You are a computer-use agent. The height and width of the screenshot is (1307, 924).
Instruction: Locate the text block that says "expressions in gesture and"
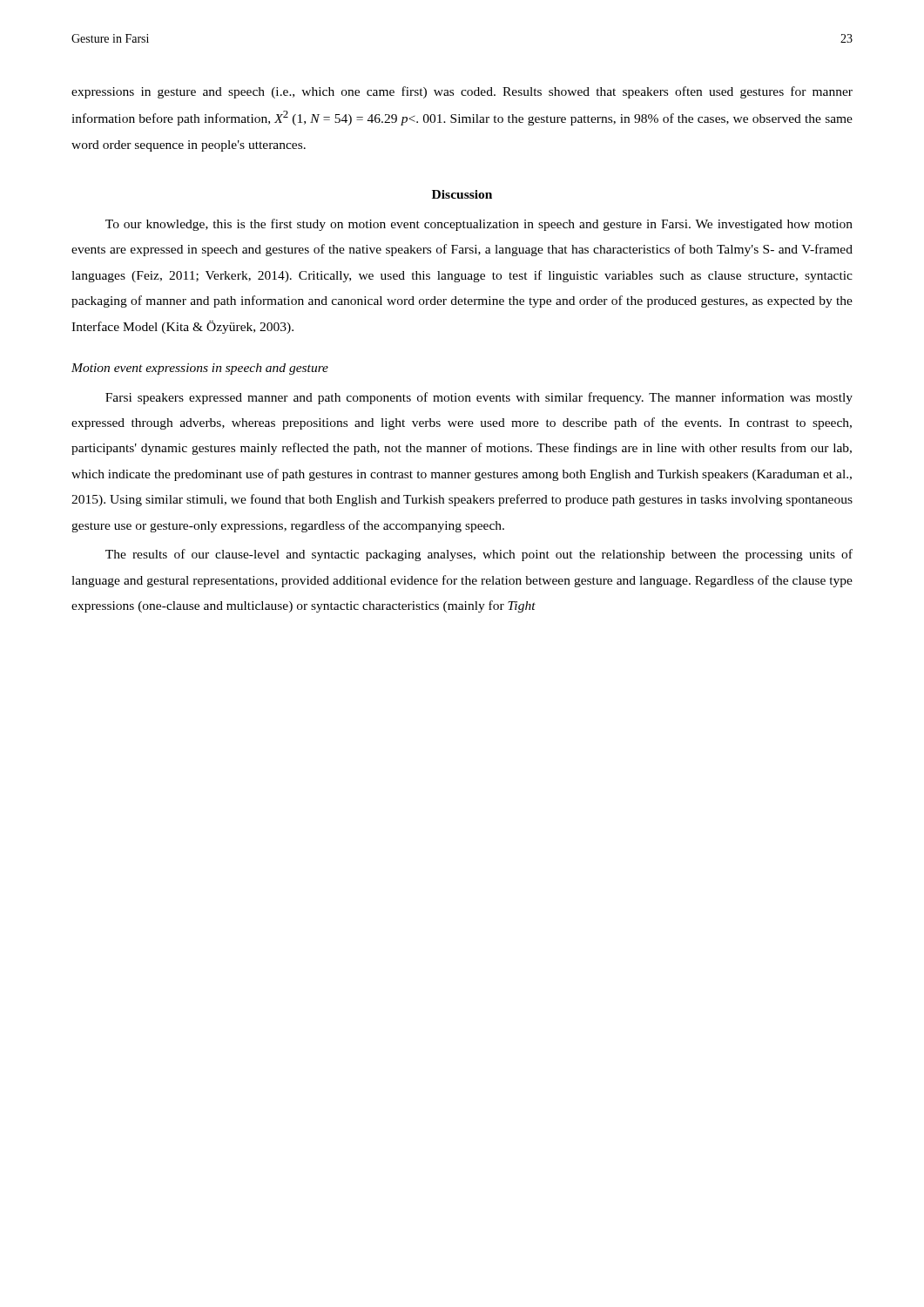(x=462, y=118)
